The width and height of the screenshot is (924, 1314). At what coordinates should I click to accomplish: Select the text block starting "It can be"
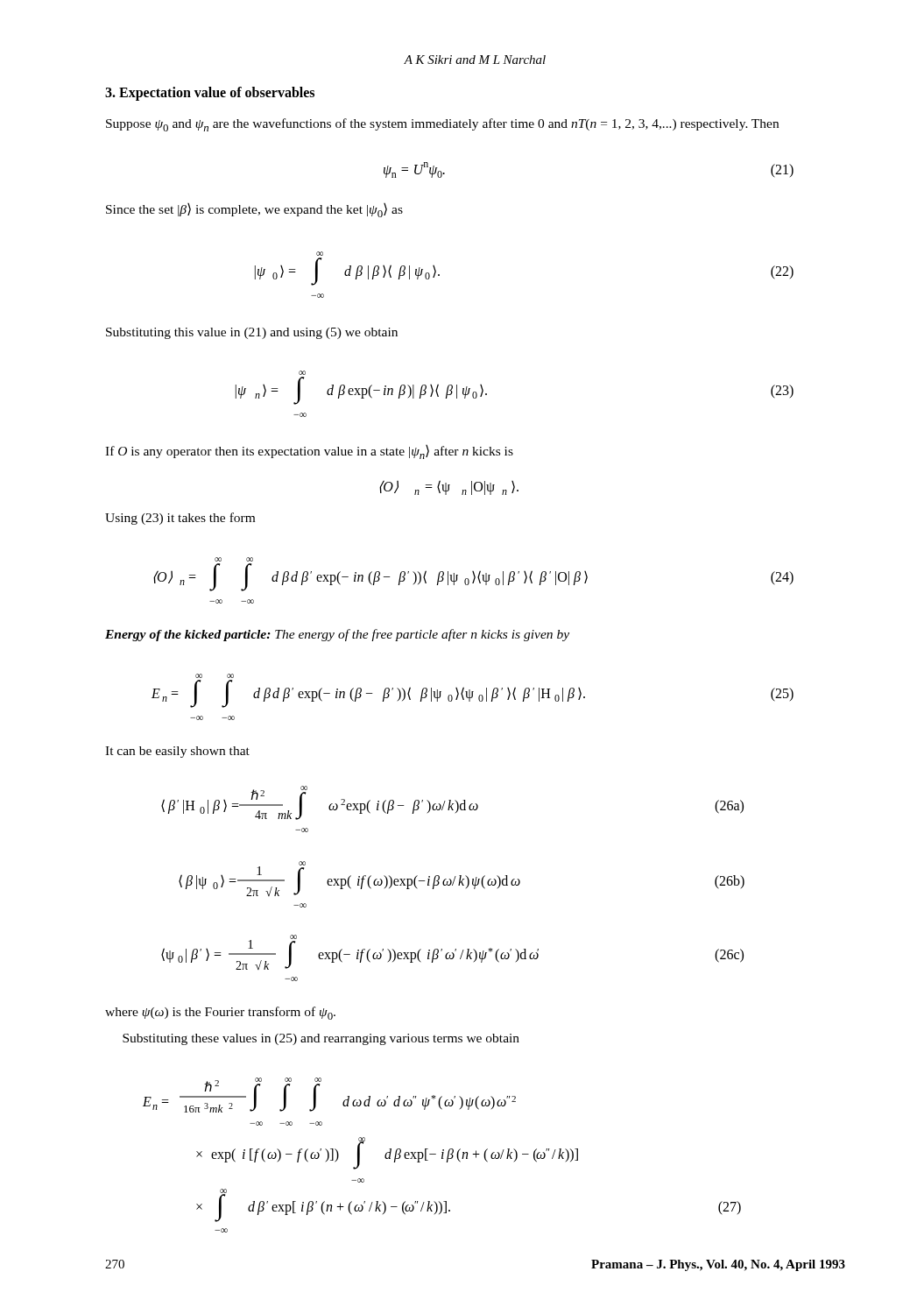(177, 750)
